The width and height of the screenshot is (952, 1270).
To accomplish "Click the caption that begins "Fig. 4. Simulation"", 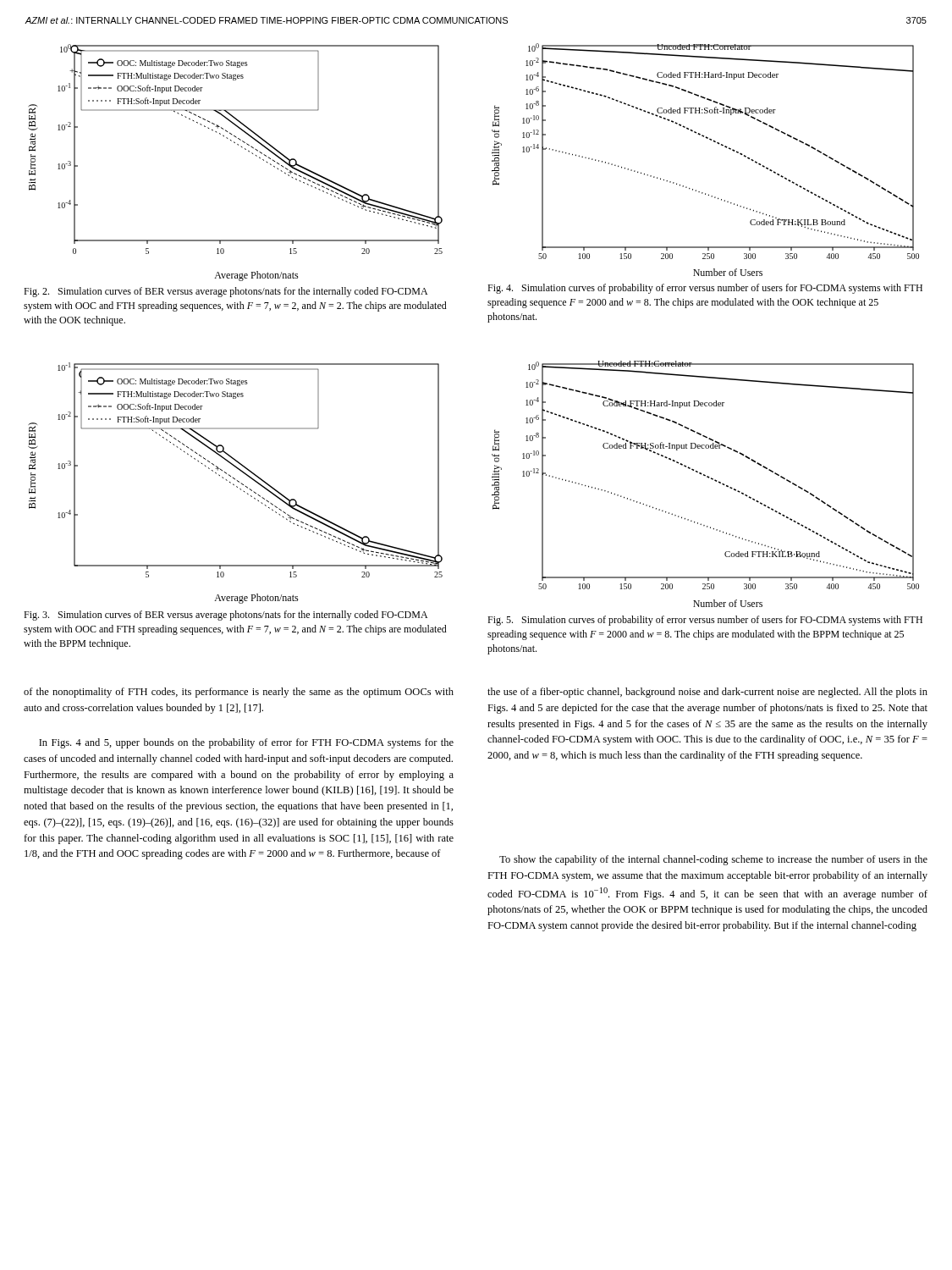I will point(705,302).
